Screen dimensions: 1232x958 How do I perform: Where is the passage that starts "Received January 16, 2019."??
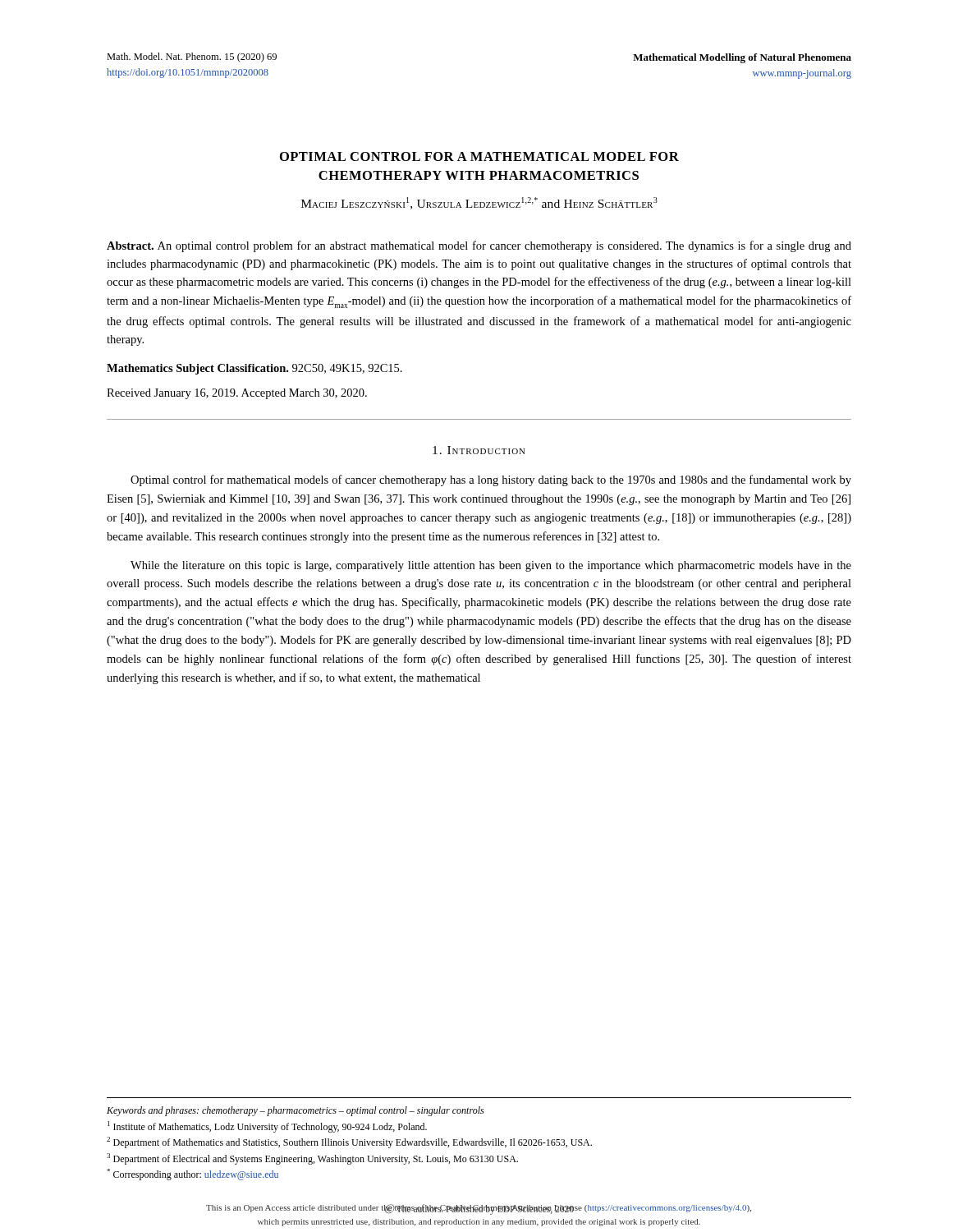[237, 393]
